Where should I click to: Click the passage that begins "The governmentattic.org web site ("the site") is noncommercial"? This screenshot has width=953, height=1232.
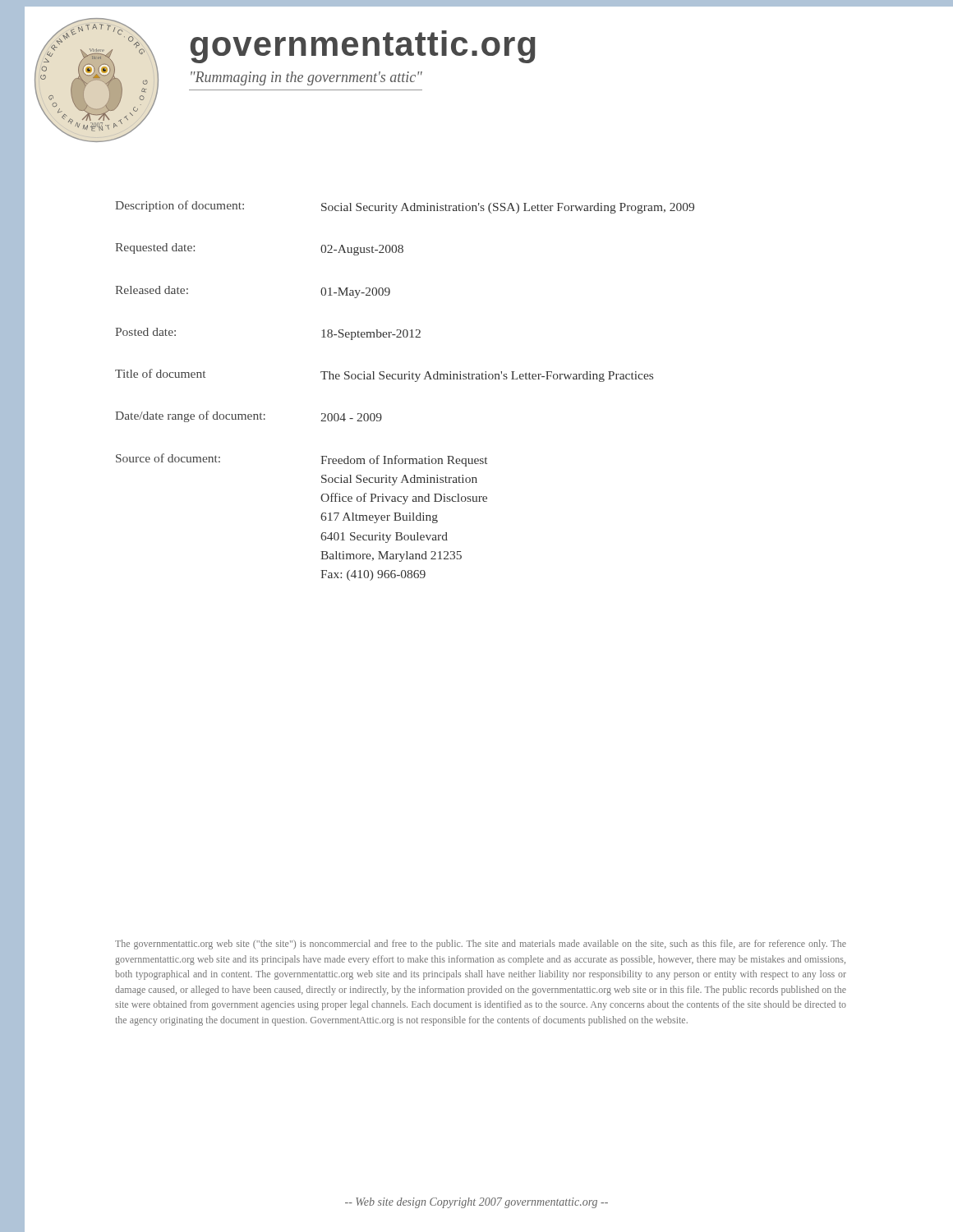click(x=481, y=982)
